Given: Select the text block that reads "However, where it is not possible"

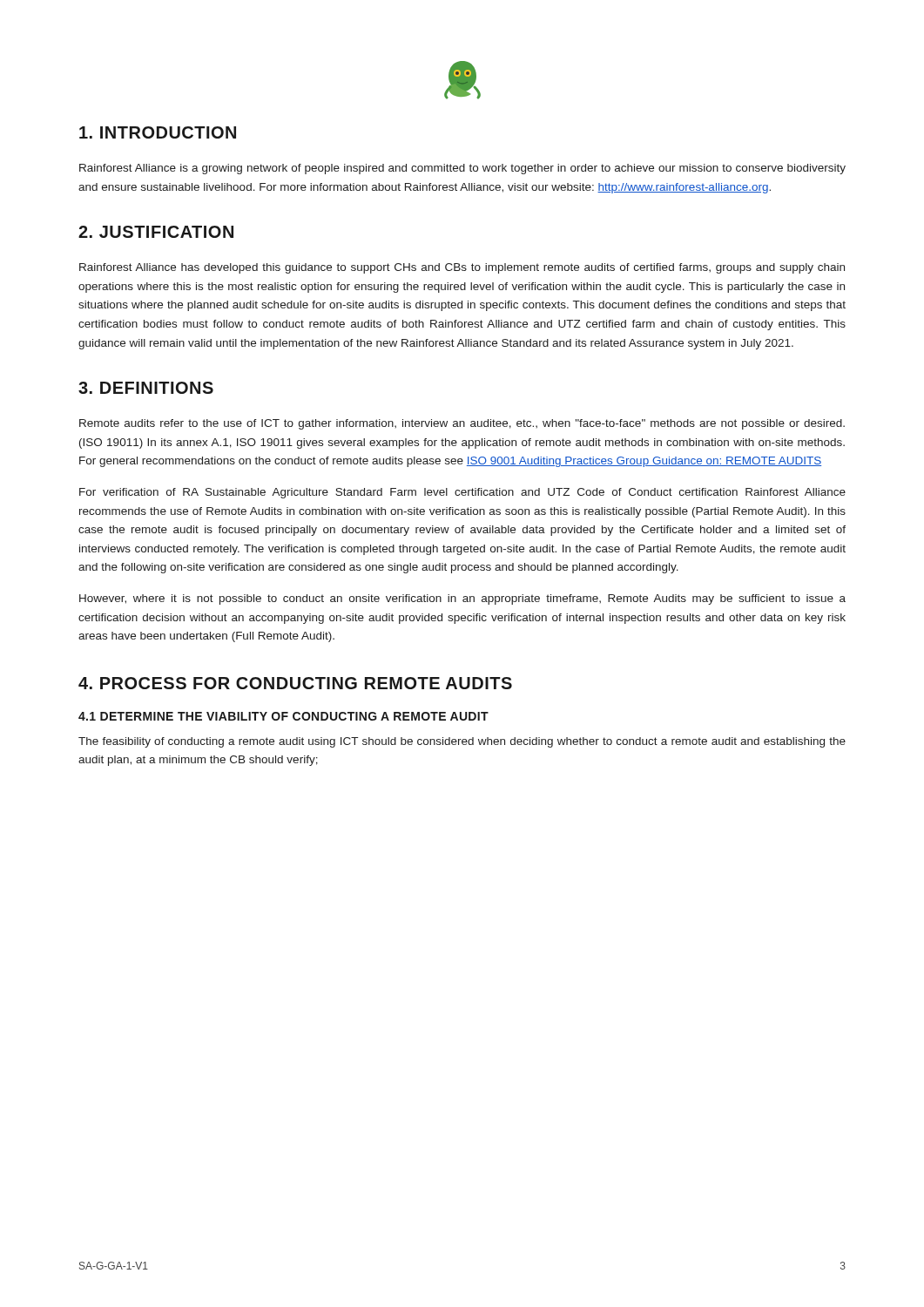Looking at the screenshot, I should [462, 617].
